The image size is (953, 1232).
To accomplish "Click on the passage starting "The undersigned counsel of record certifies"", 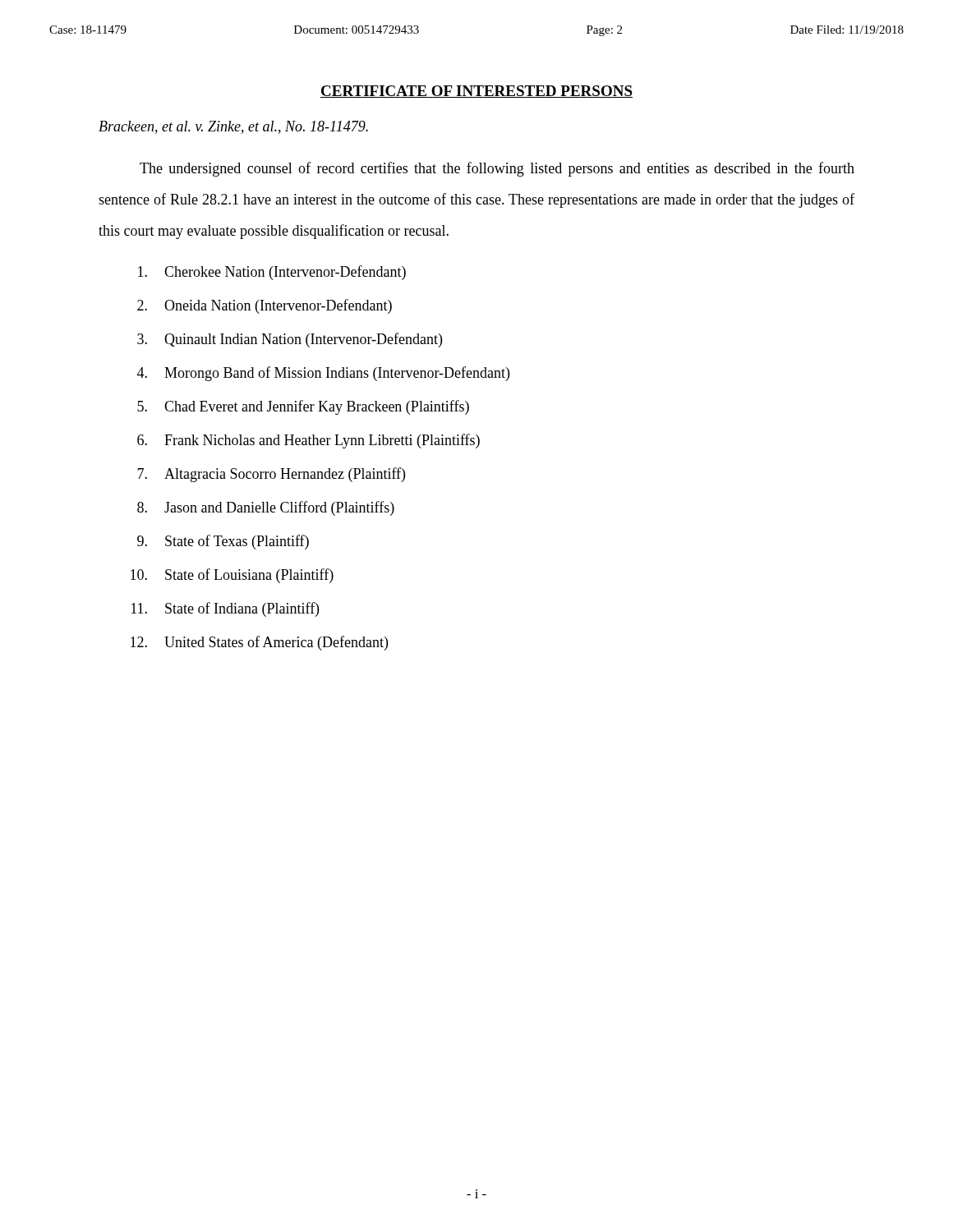I will click(476, 199).
